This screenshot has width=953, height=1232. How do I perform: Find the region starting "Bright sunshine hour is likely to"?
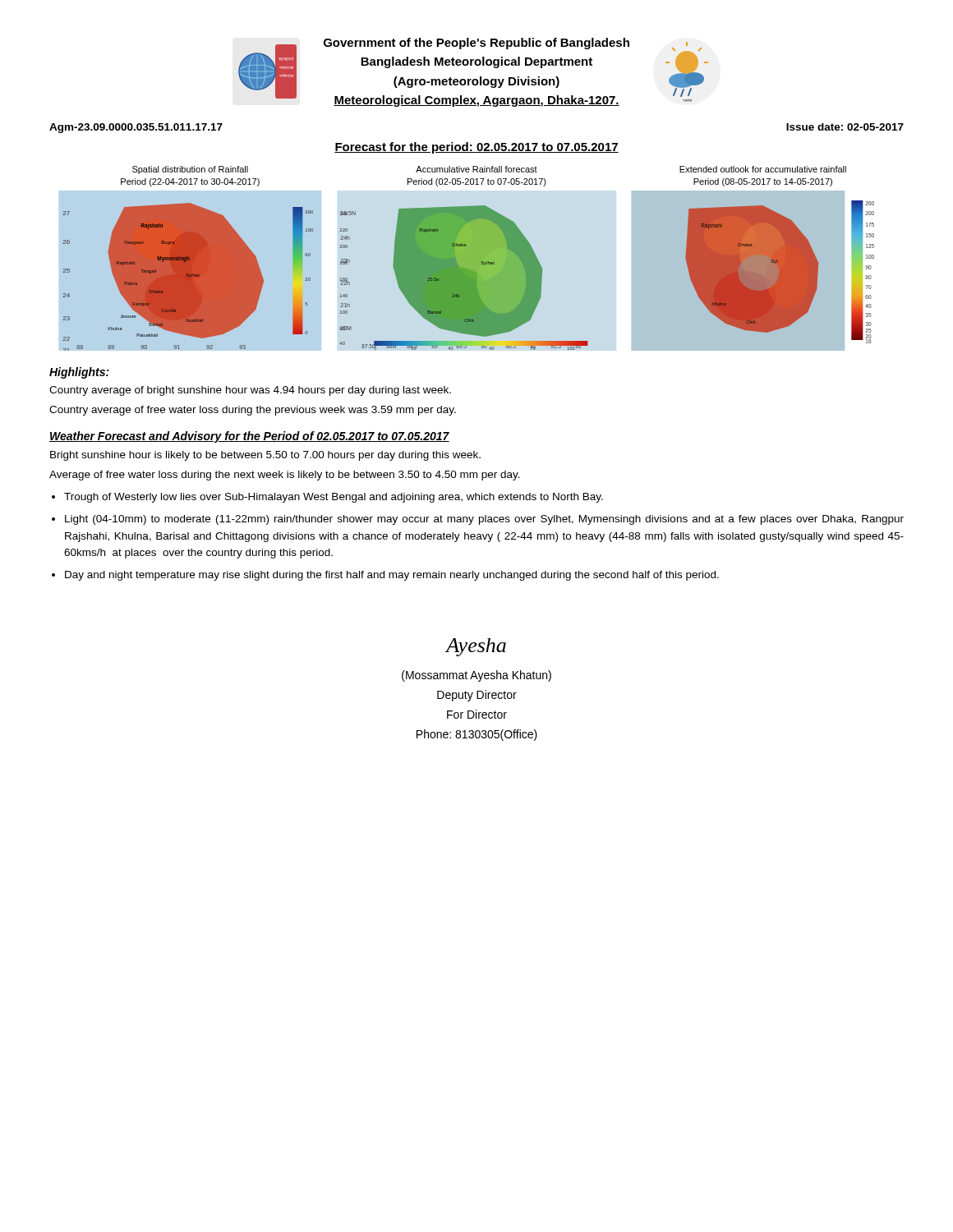pos(265,455)
